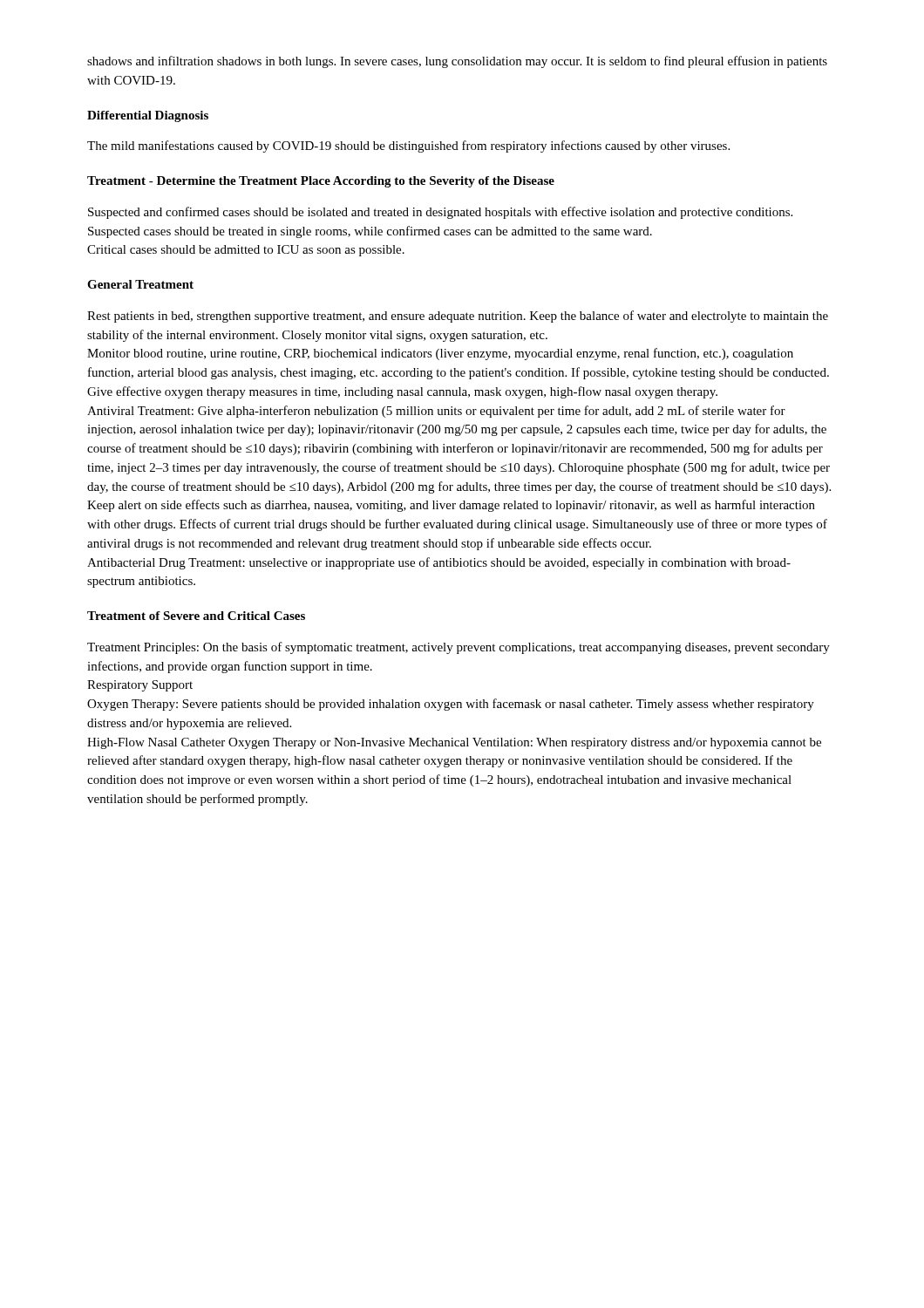Navigate to the passage starting "Rest patients in"
The height and width of the screenshot is (1308, 924).
(x=462, y=449)
